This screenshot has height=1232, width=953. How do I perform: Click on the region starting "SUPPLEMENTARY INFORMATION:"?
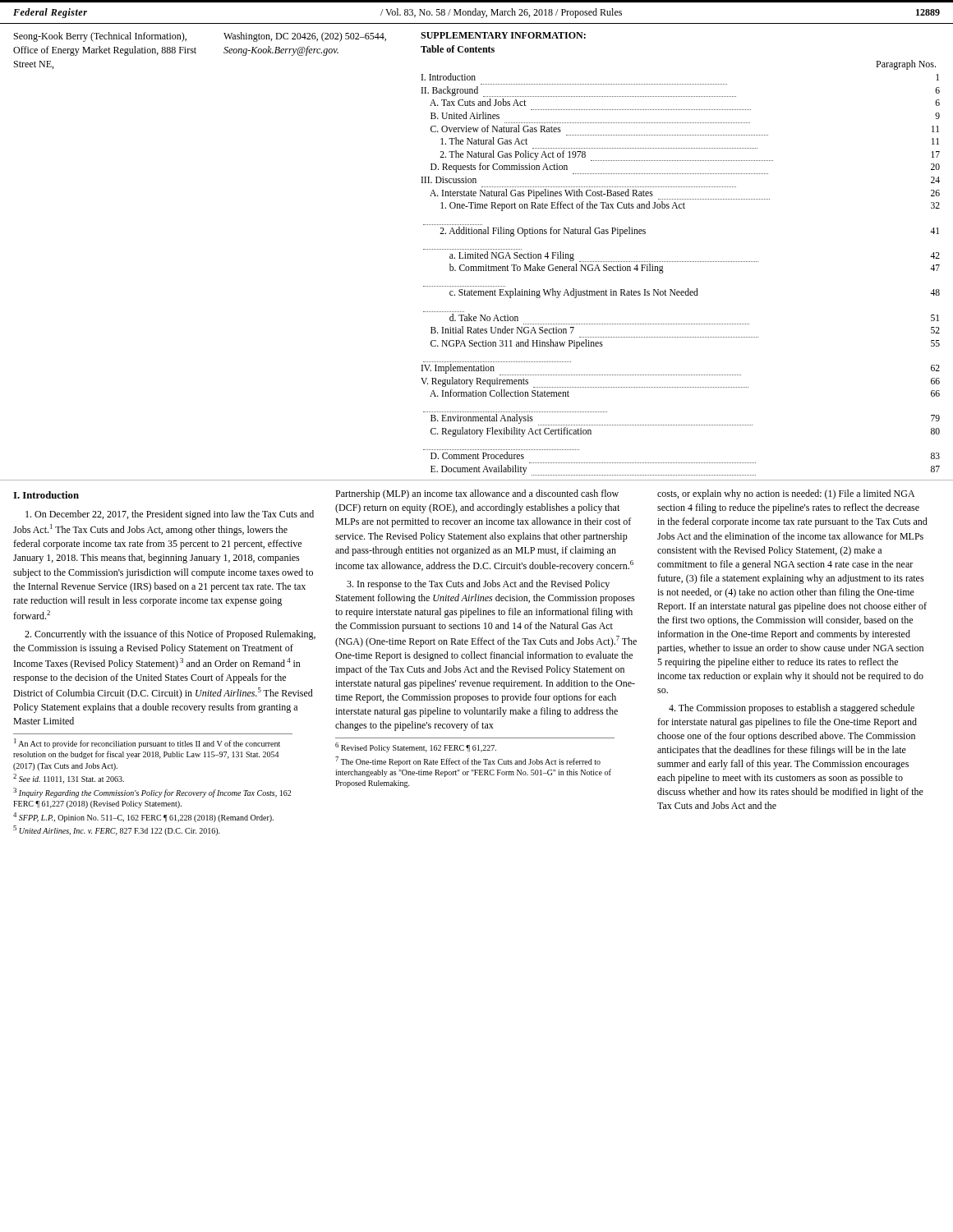point(503,35)
